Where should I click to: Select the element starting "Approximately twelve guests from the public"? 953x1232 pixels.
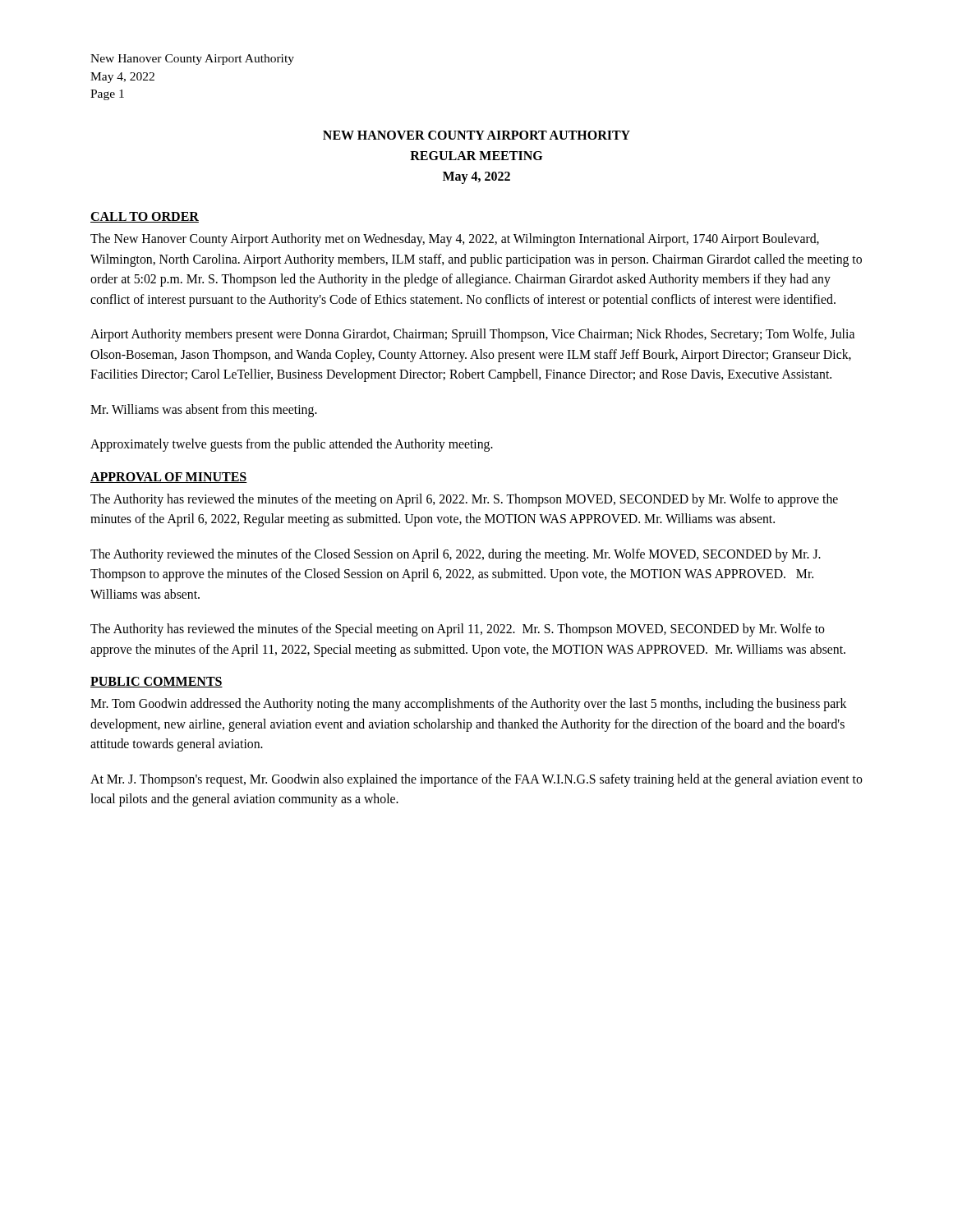(x=292, y=444)
